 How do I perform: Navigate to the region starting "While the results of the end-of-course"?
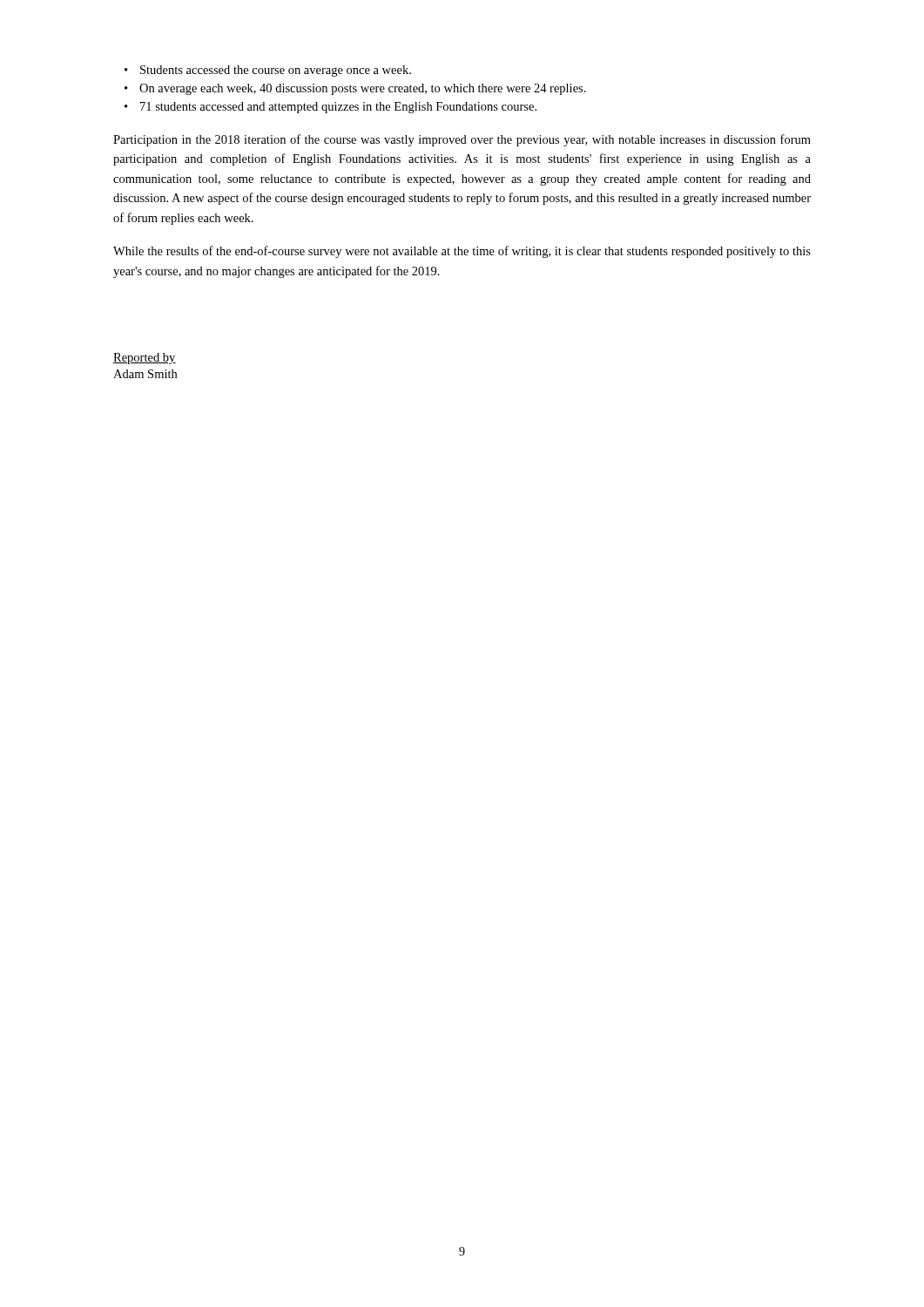462,261
